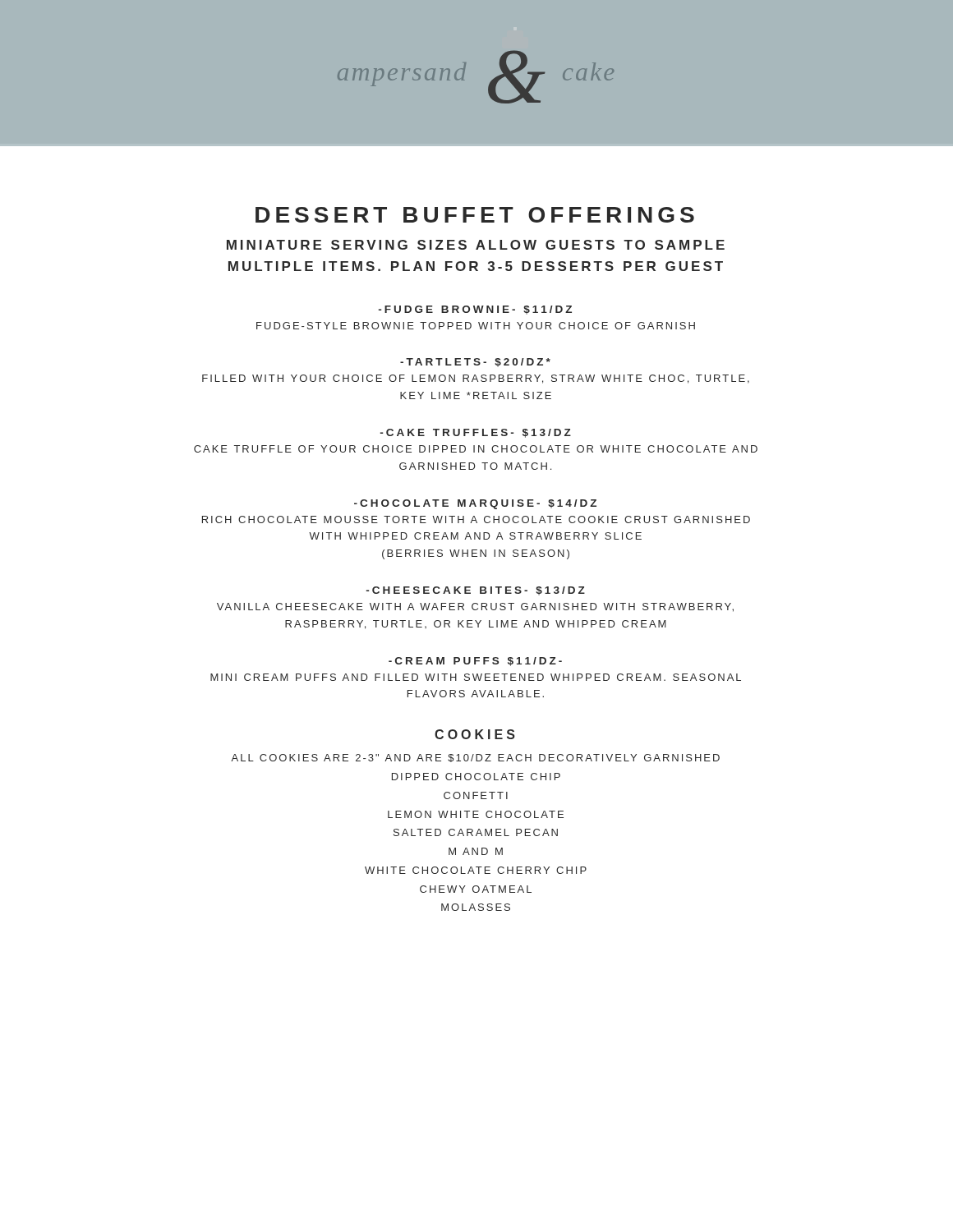Locate the block starting "-CHOCOLATE MARQUISE- $14/DZ RICH CHOCOLATE"
The image size is (953, 1232).
click(476, 530)
